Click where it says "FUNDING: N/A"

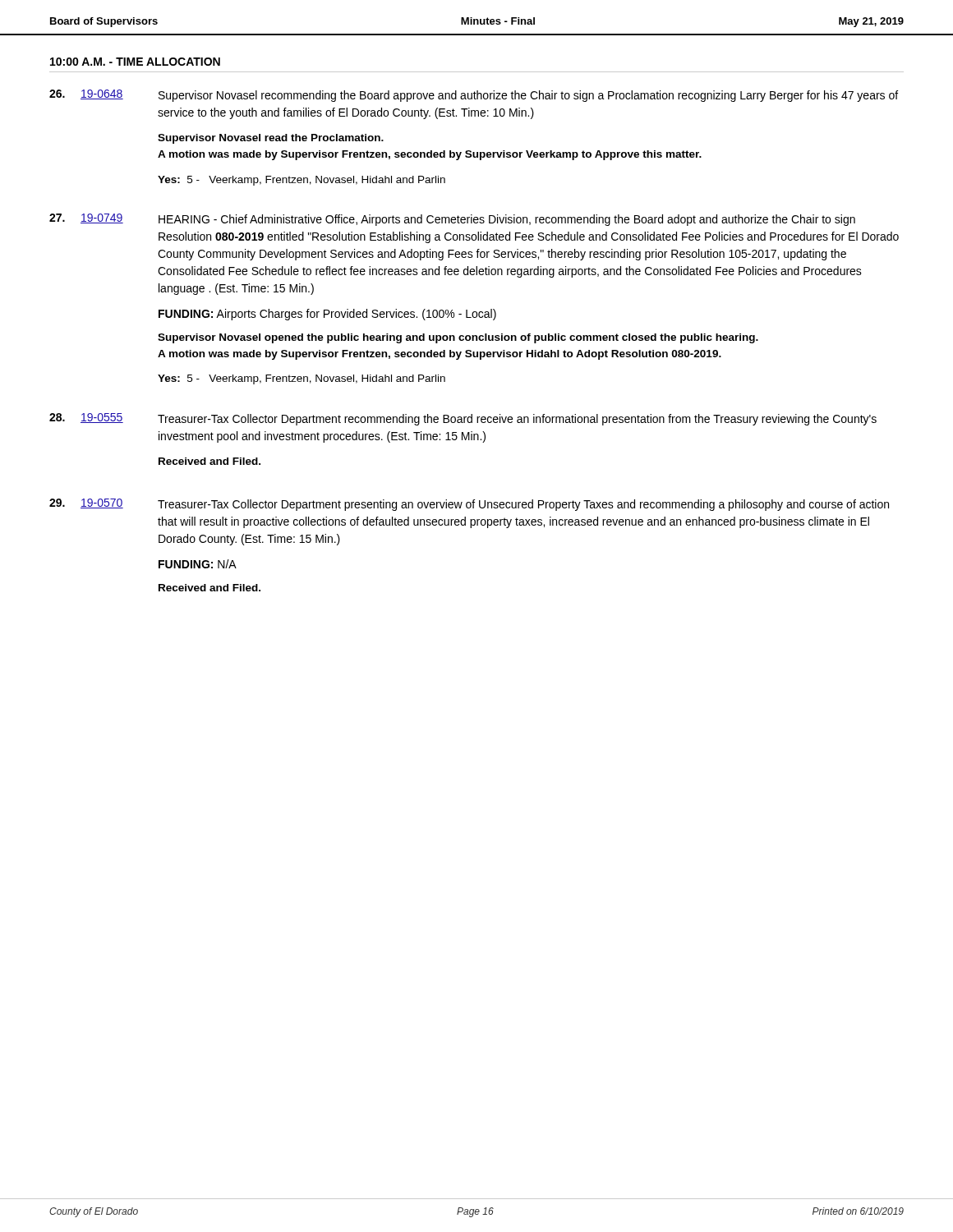(197, 564)
